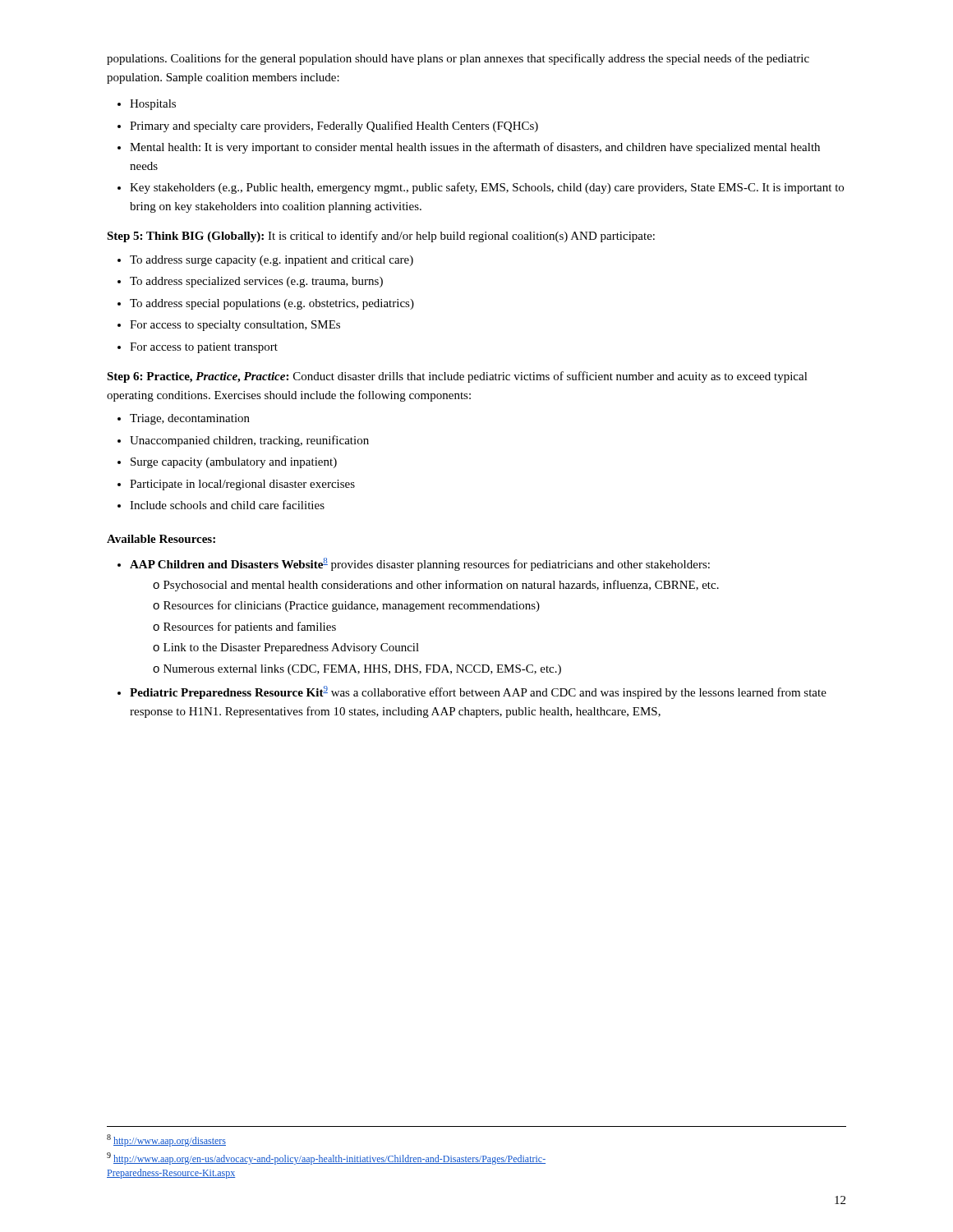
Task: Find the region starting "To address special populations (e.g. obstetrics,"
Action: [x=272, y=304]
